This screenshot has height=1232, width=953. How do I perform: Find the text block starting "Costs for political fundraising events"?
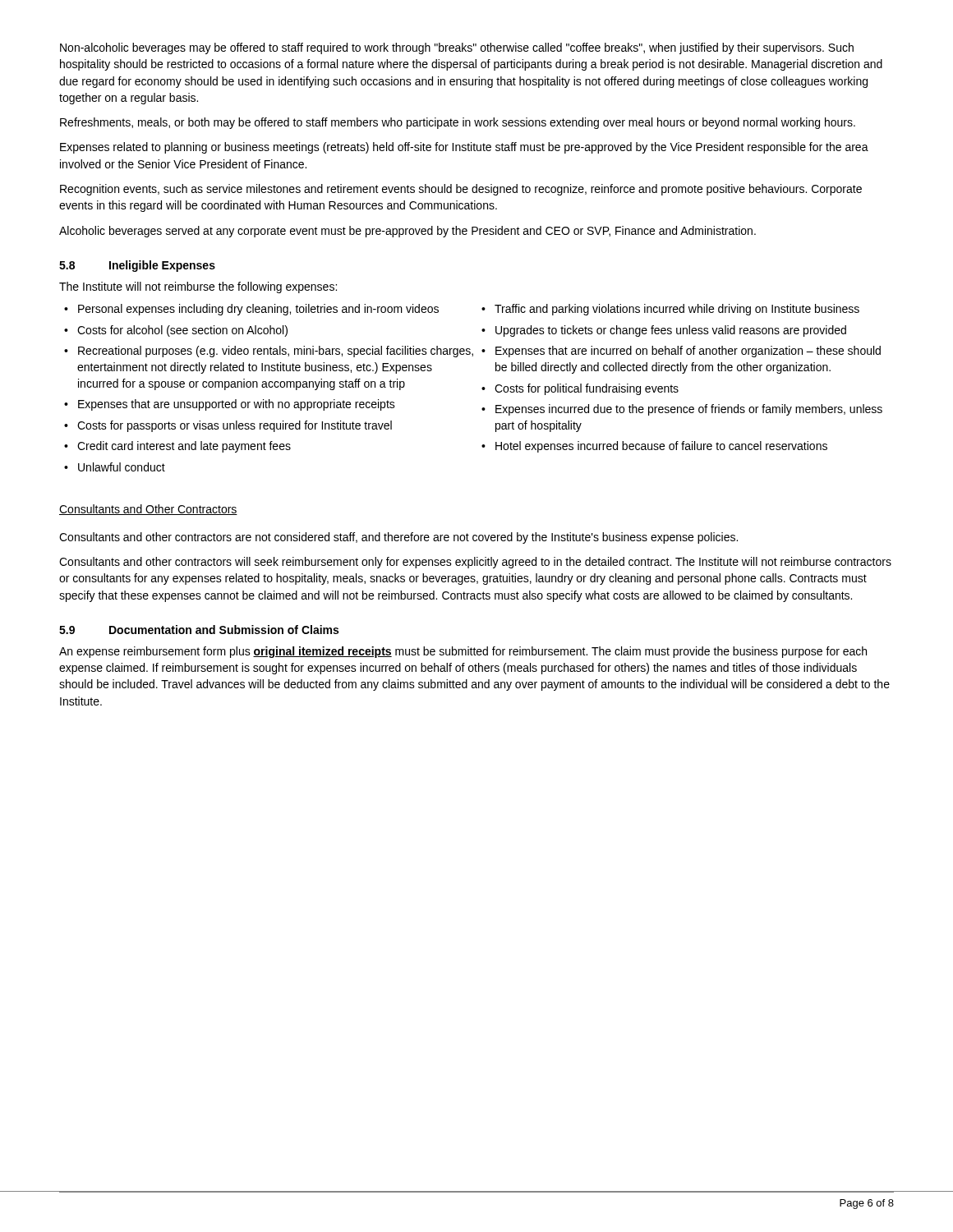[x=685, y=389]
